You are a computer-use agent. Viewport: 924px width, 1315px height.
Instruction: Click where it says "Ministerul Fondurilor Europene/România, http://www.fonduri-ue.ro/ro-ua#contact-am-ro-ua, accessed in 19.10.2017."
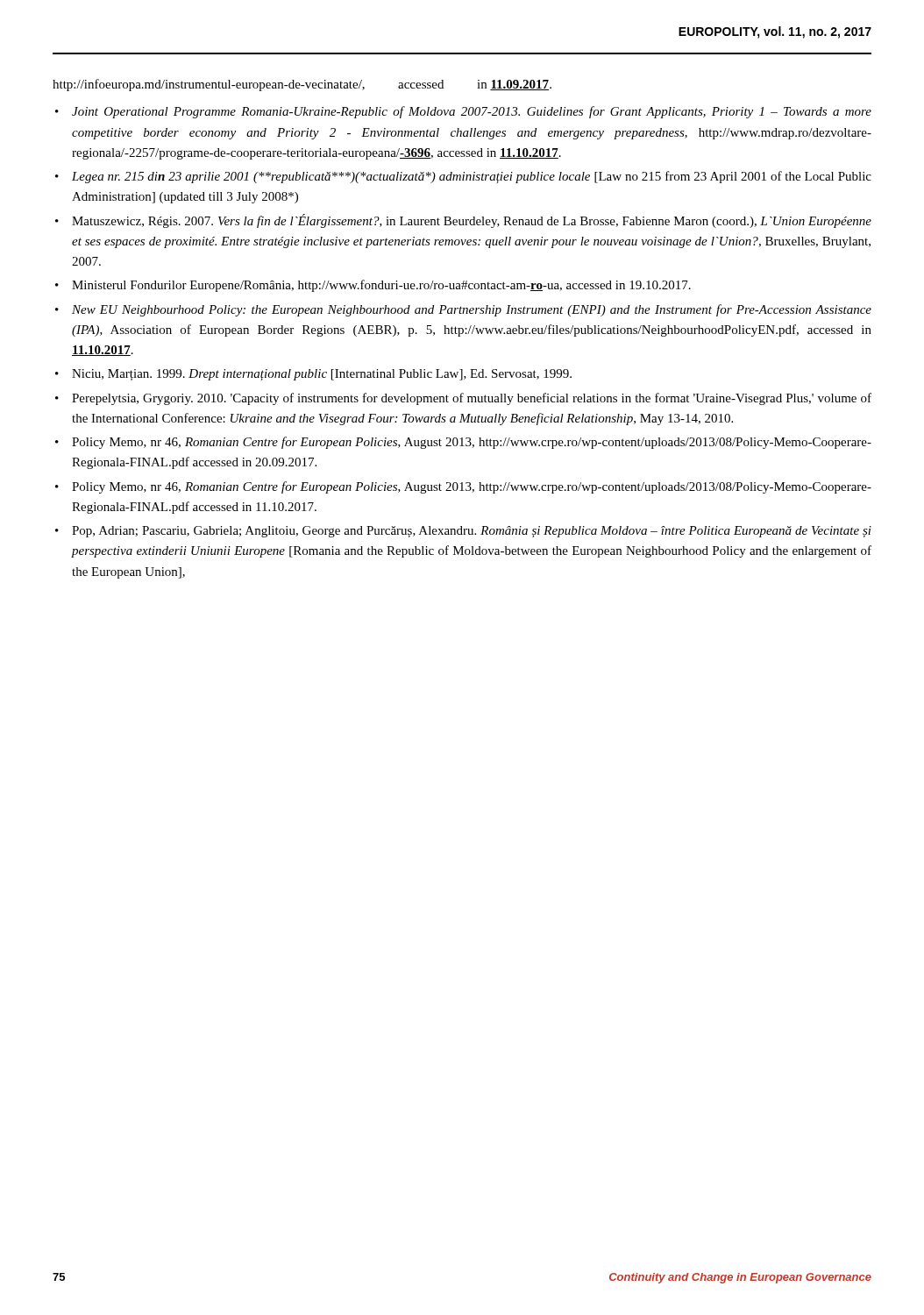coord(382,285)
